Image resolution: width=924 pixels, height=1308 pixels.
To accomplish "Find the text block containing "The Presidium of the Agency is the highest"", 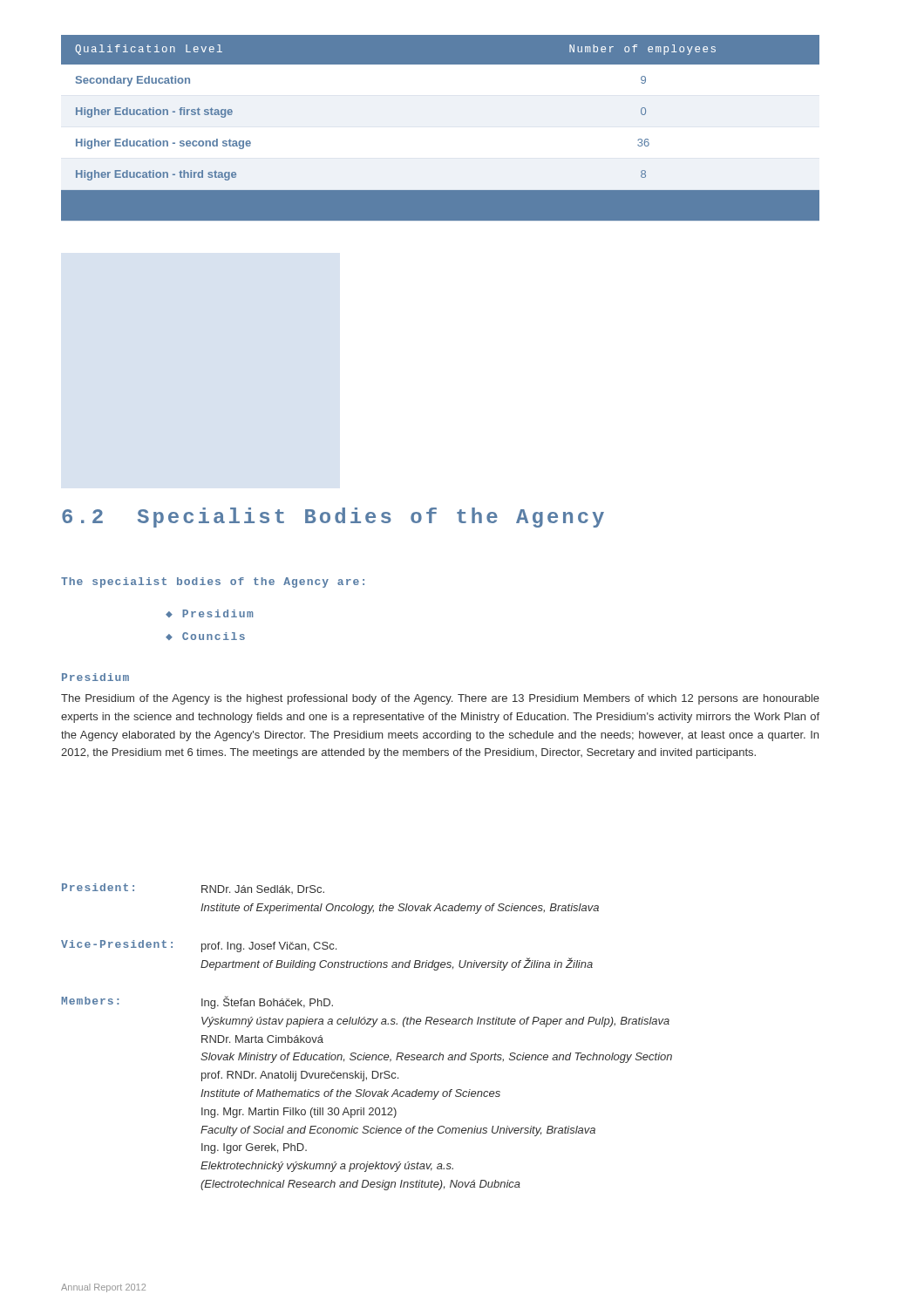I will tap(440, 725).
